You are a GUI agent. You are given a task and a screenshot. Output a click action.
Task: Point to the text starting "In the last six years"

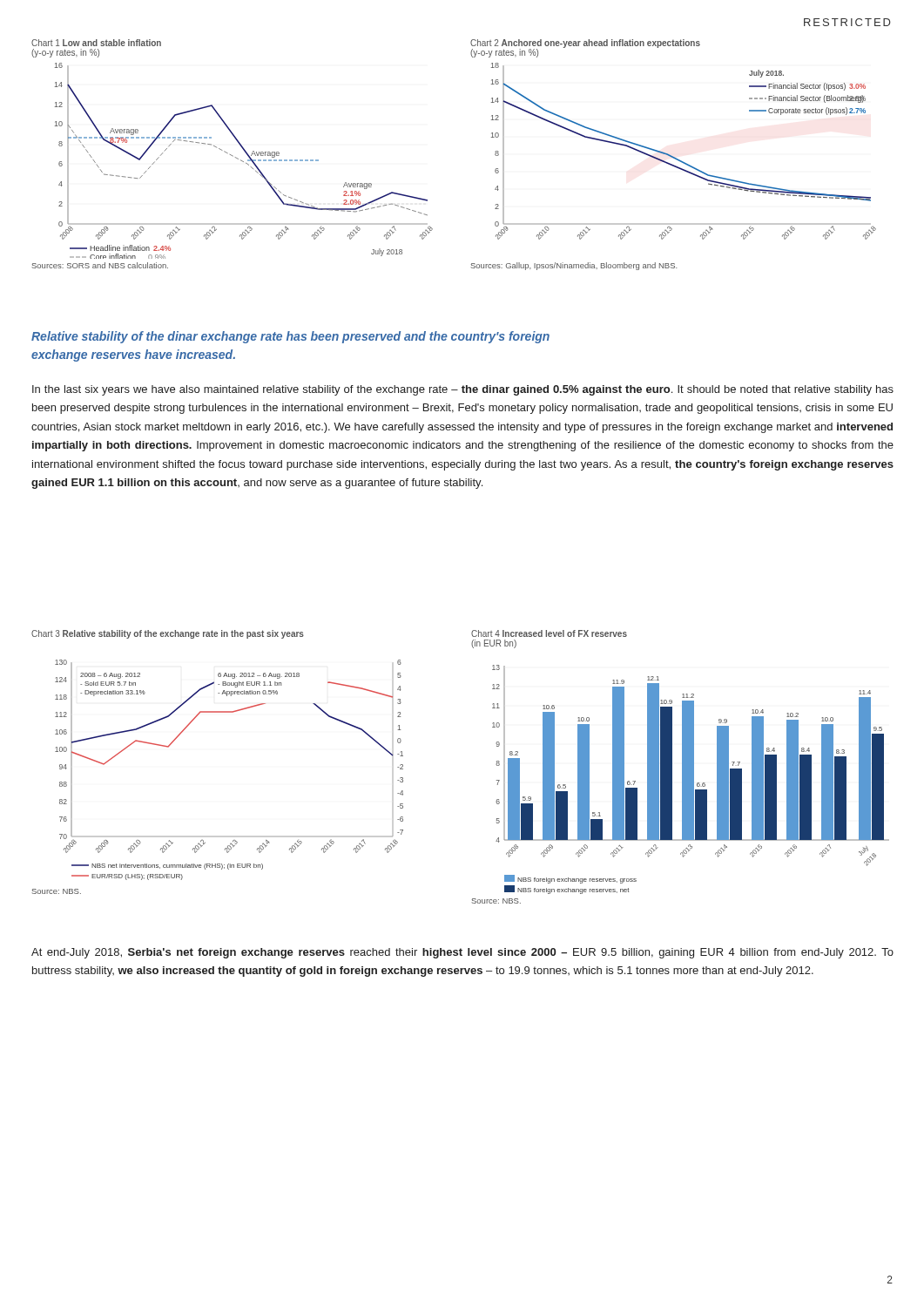462,436
